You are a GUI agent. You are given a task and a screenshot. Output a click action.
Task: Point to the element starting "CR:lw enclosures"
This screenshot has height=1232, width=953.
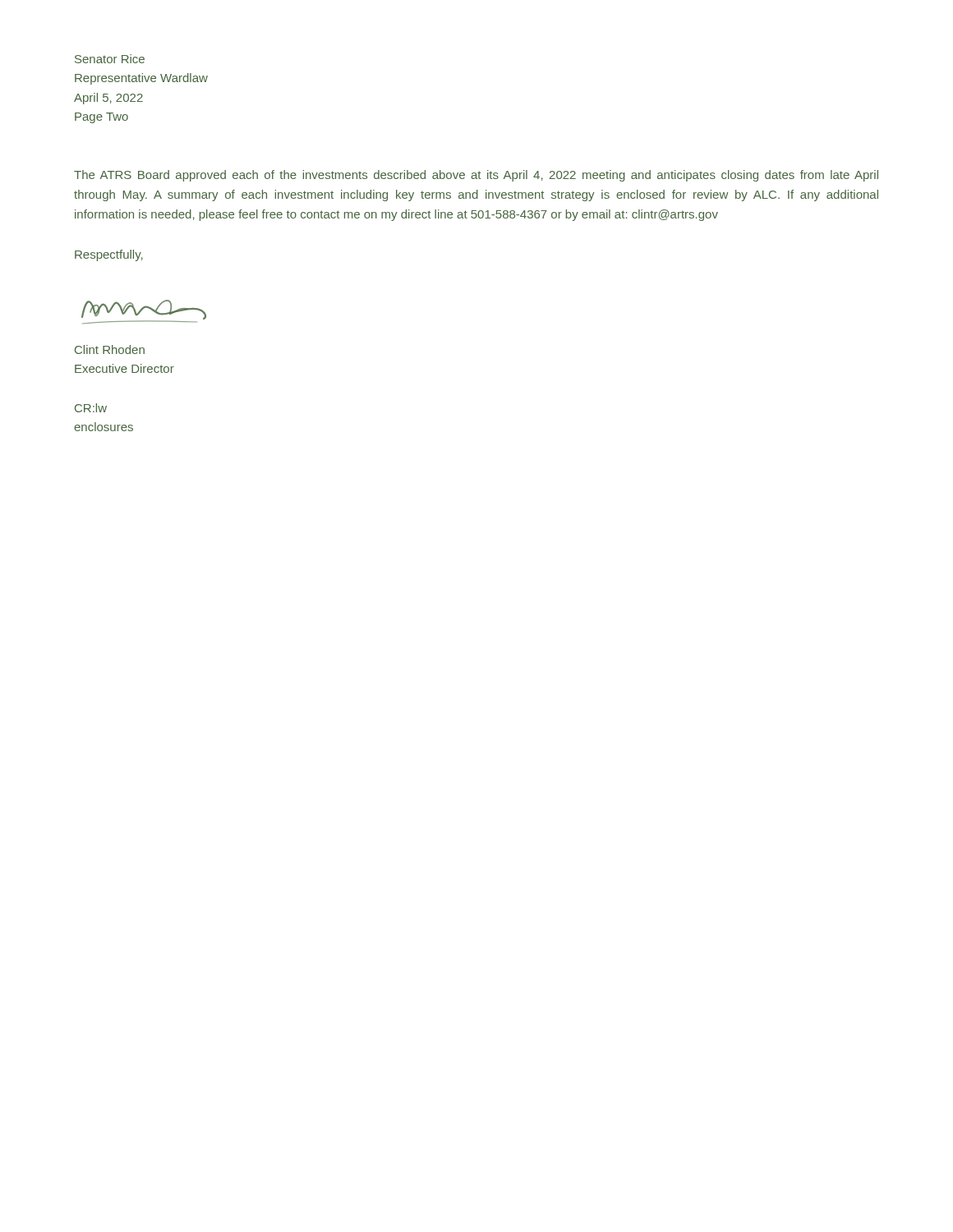pos(104,417)
